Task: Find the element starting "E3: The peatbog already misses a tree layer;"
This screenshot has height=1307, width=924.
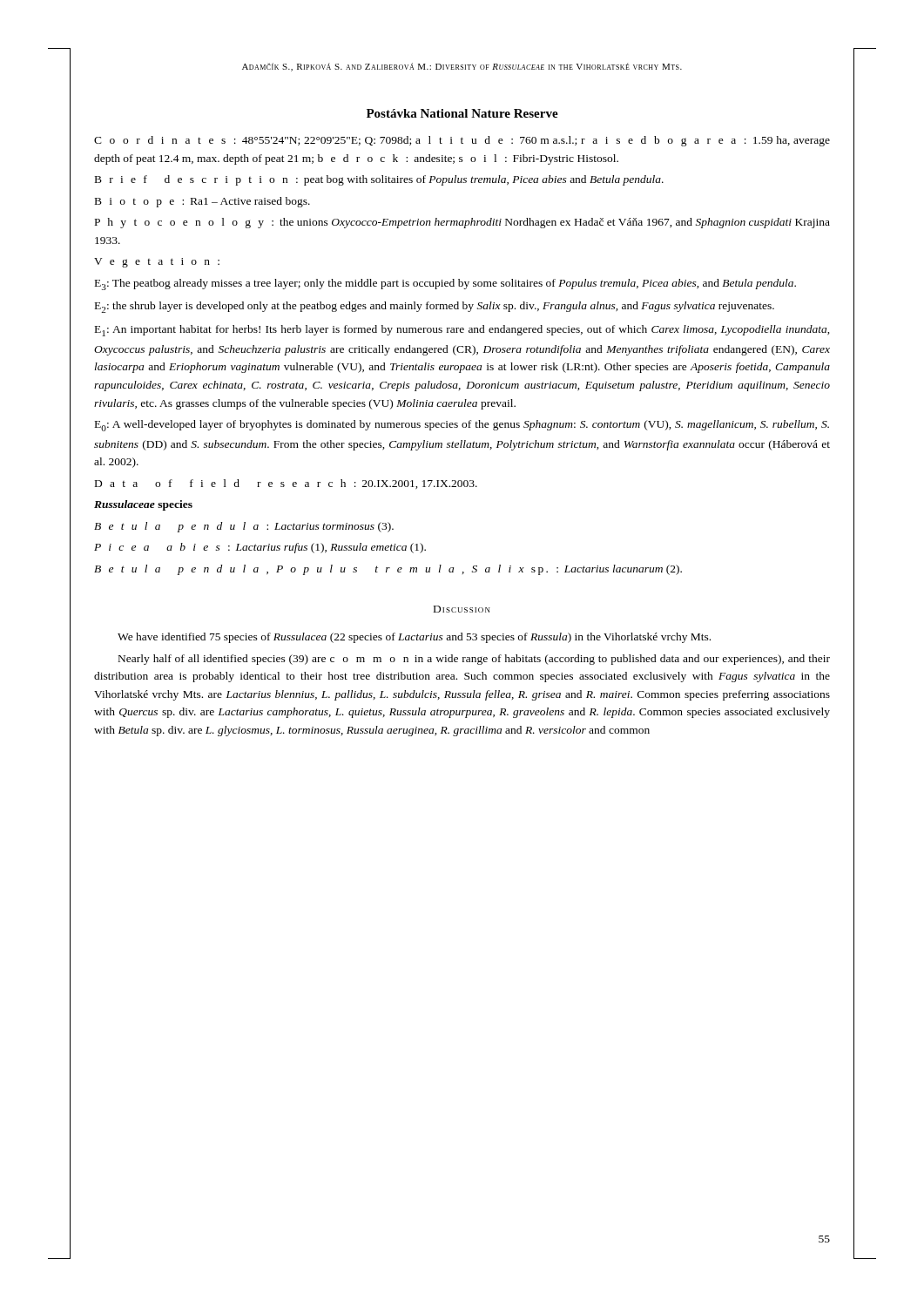Action: tap(445, 284)
